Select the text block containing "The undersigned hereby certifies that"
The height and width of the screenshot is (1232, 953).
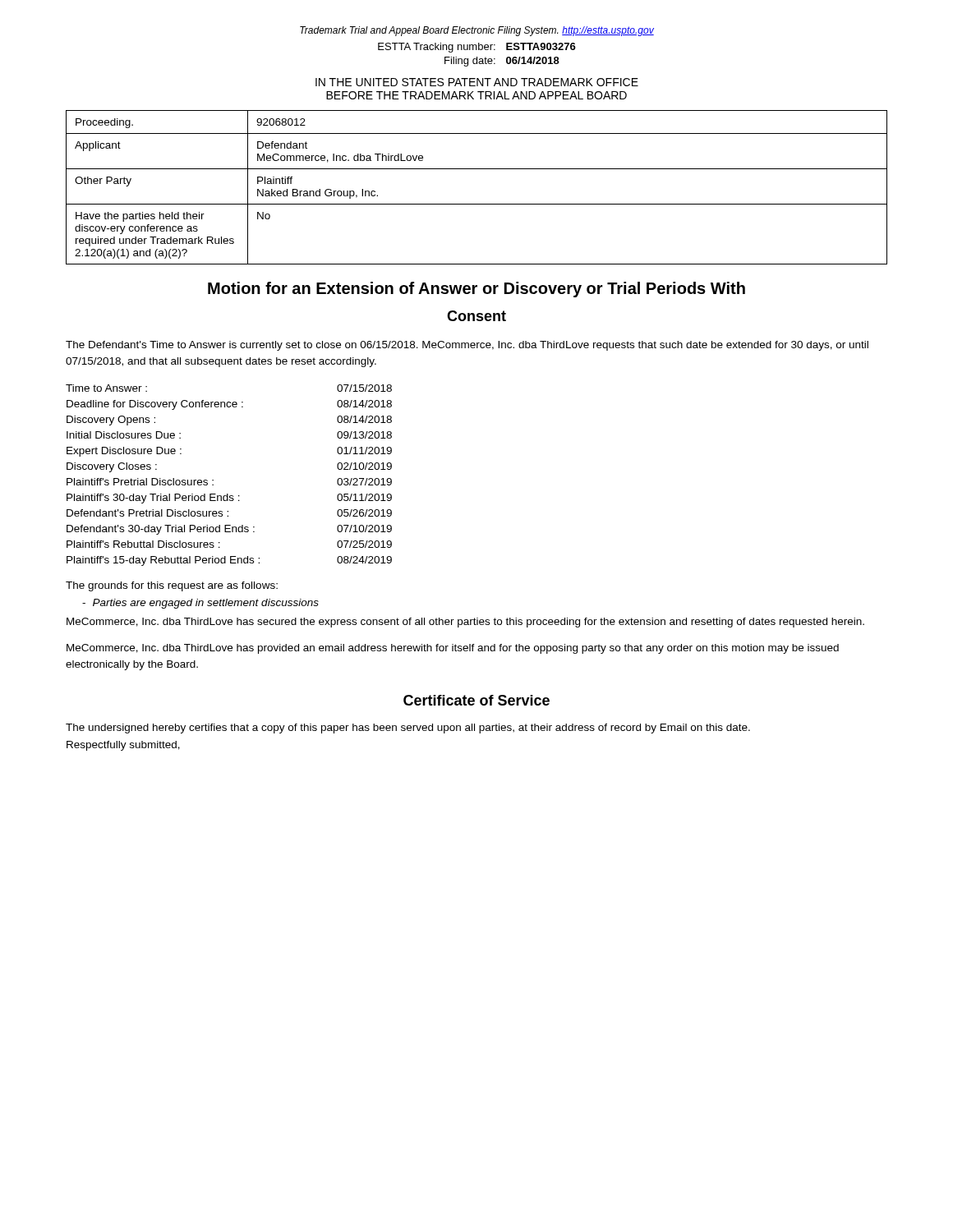pyautogui.click(x=408, y=736)
